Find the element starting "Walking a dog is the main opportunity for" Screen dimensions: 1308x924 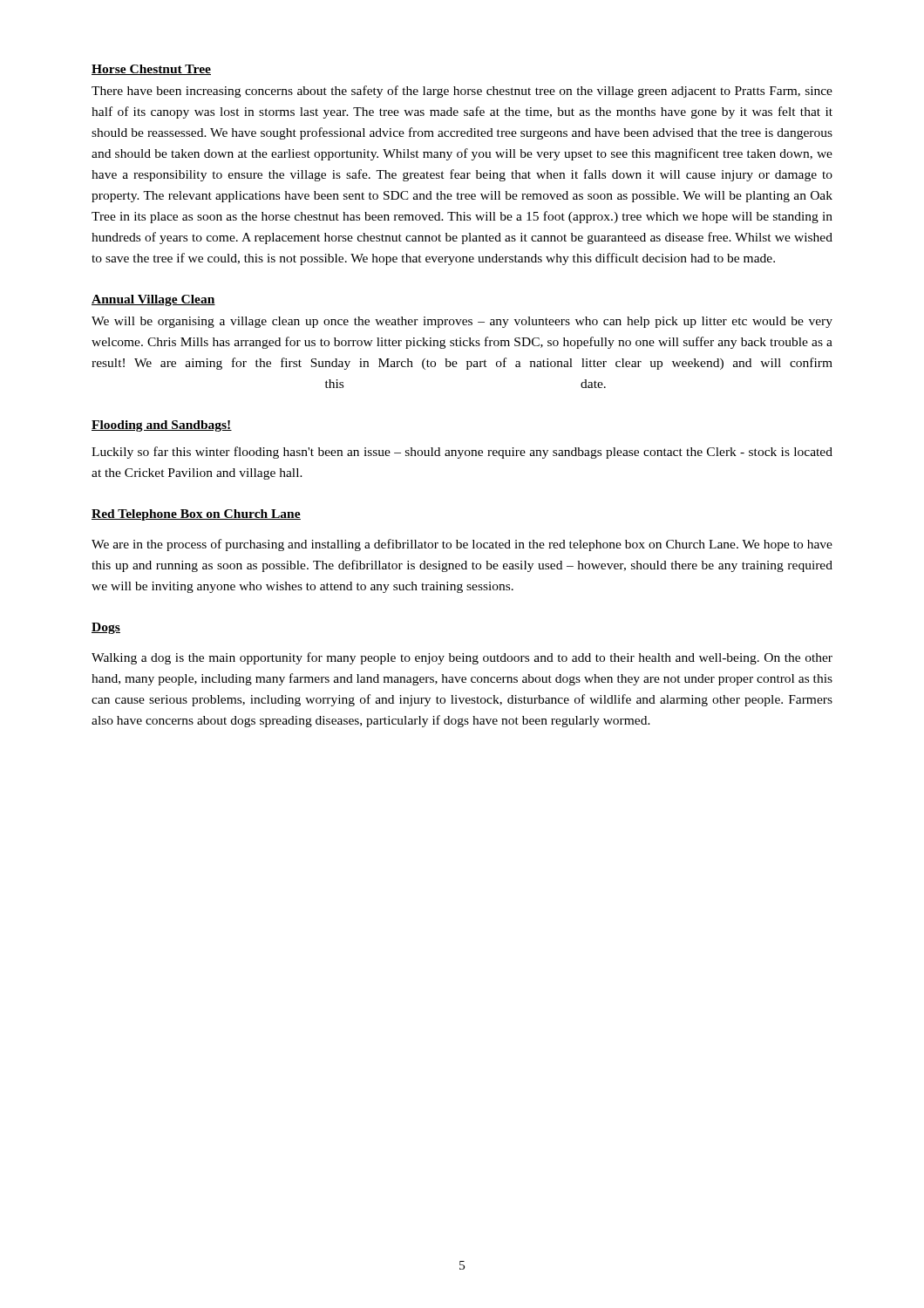(x=462, y=689)
